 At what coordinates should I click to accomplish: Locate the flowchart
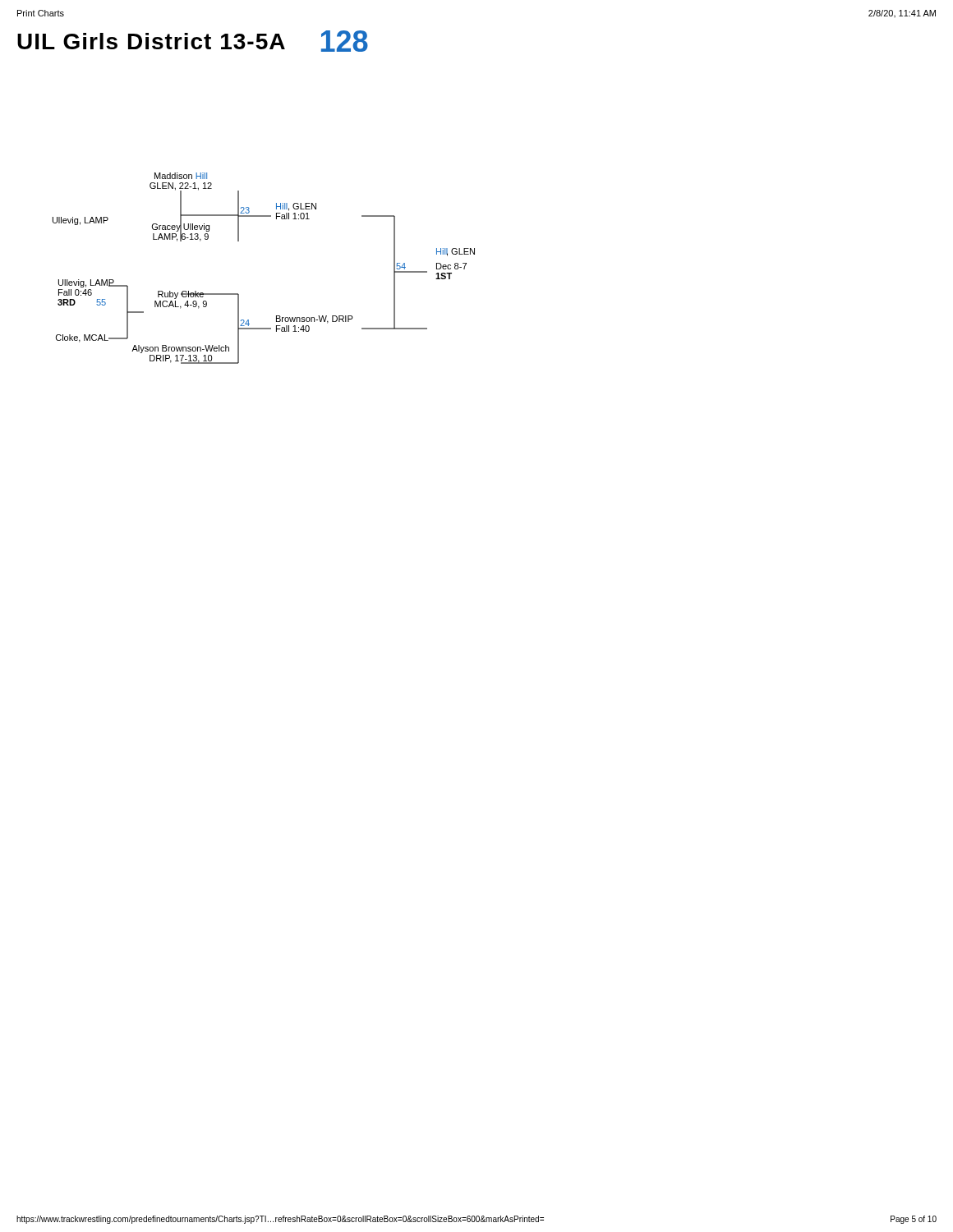(304, 308)
